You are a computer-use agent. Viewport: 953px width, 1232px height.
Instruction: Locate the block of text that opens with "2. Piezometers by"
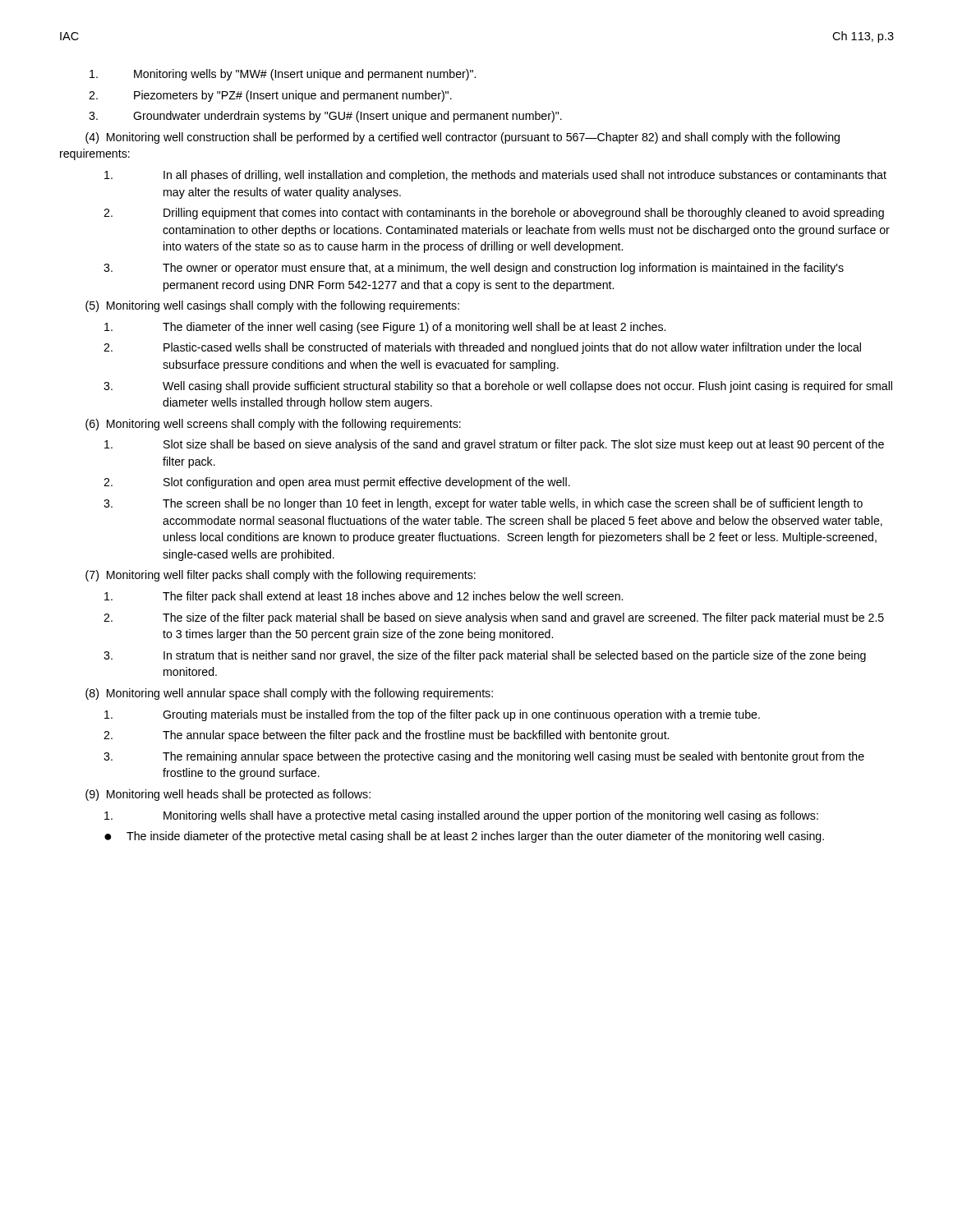pyautogui.click(x=270, y=96)
